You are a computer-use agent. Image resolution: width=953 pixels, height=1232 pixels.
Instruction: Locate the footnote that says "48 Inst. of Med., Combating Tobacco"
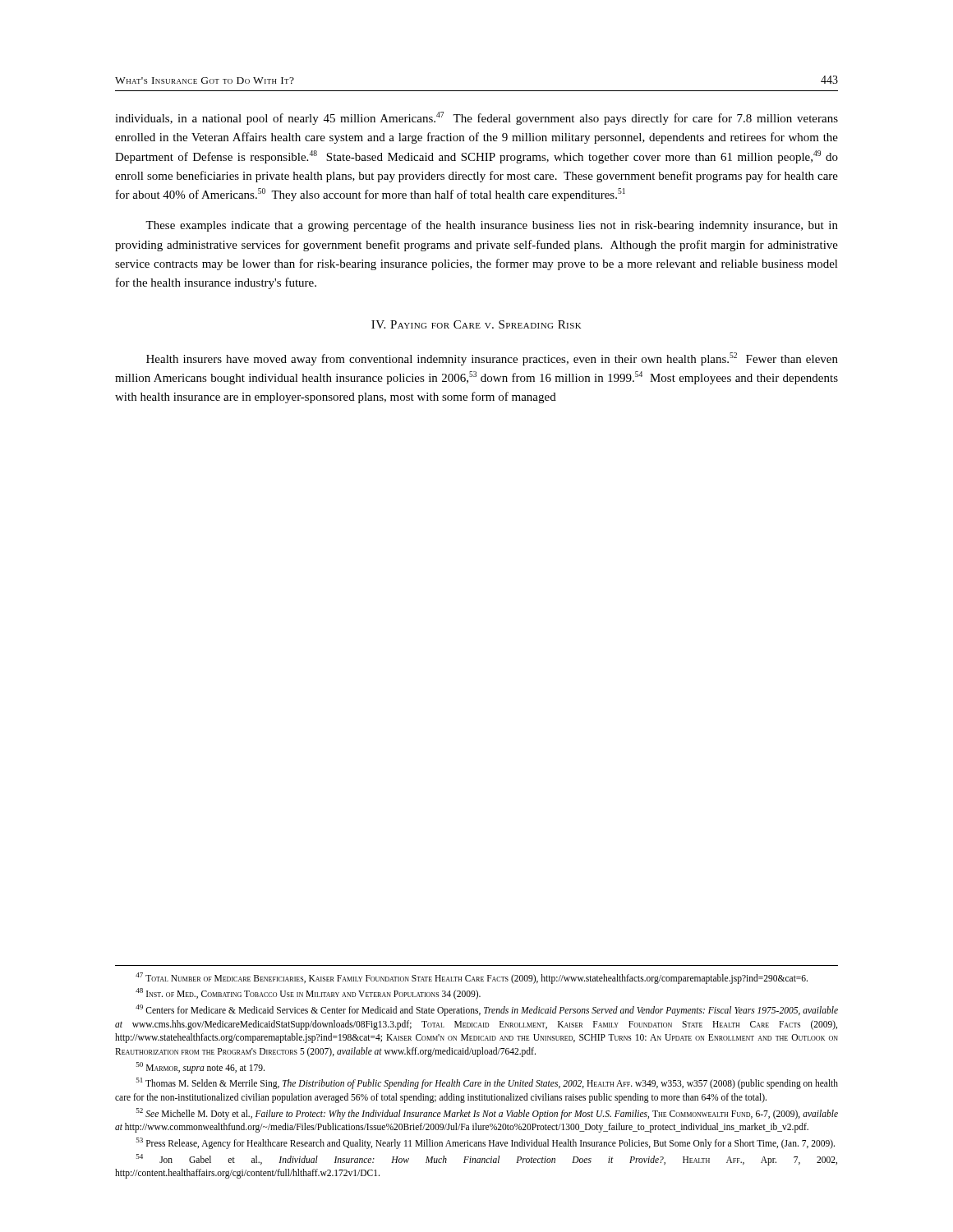point(308,993)
